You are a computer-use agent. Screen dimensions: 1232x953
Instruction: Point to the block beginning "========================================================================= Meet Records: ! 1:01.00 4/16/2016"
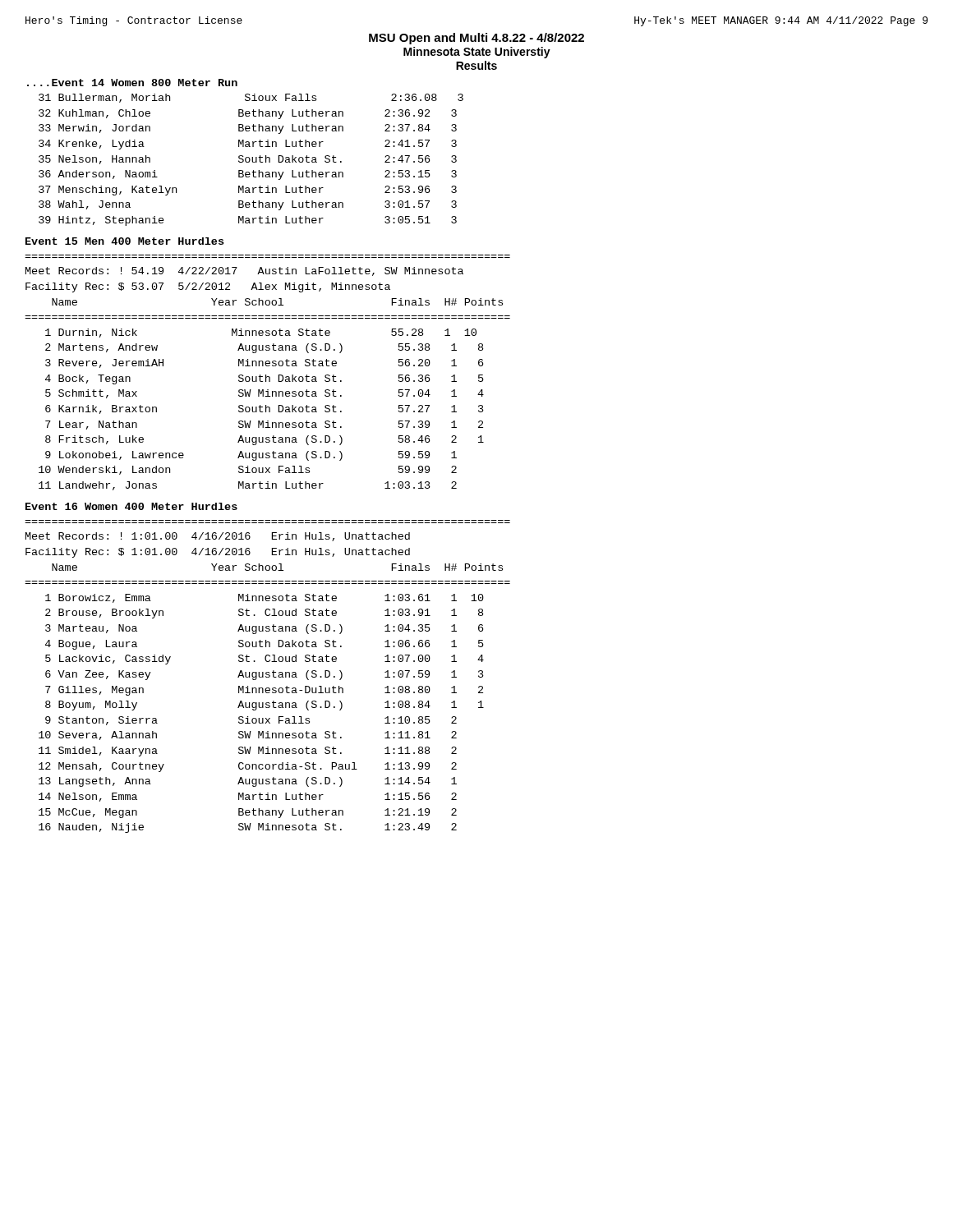(476, 553)
